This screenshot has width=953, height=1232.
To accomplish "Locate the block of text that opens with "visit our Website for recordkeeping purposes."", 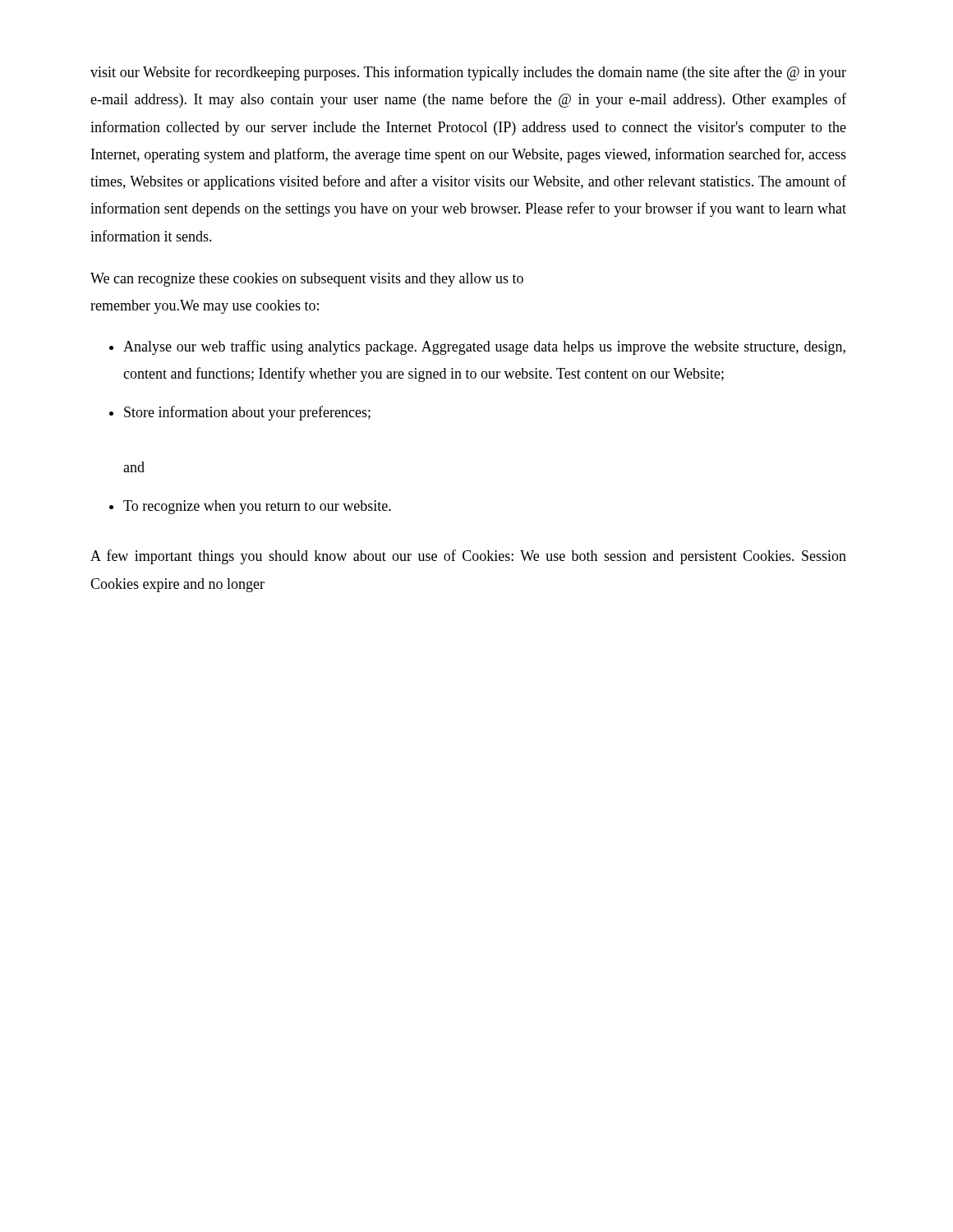I will [x=468, y=154].
